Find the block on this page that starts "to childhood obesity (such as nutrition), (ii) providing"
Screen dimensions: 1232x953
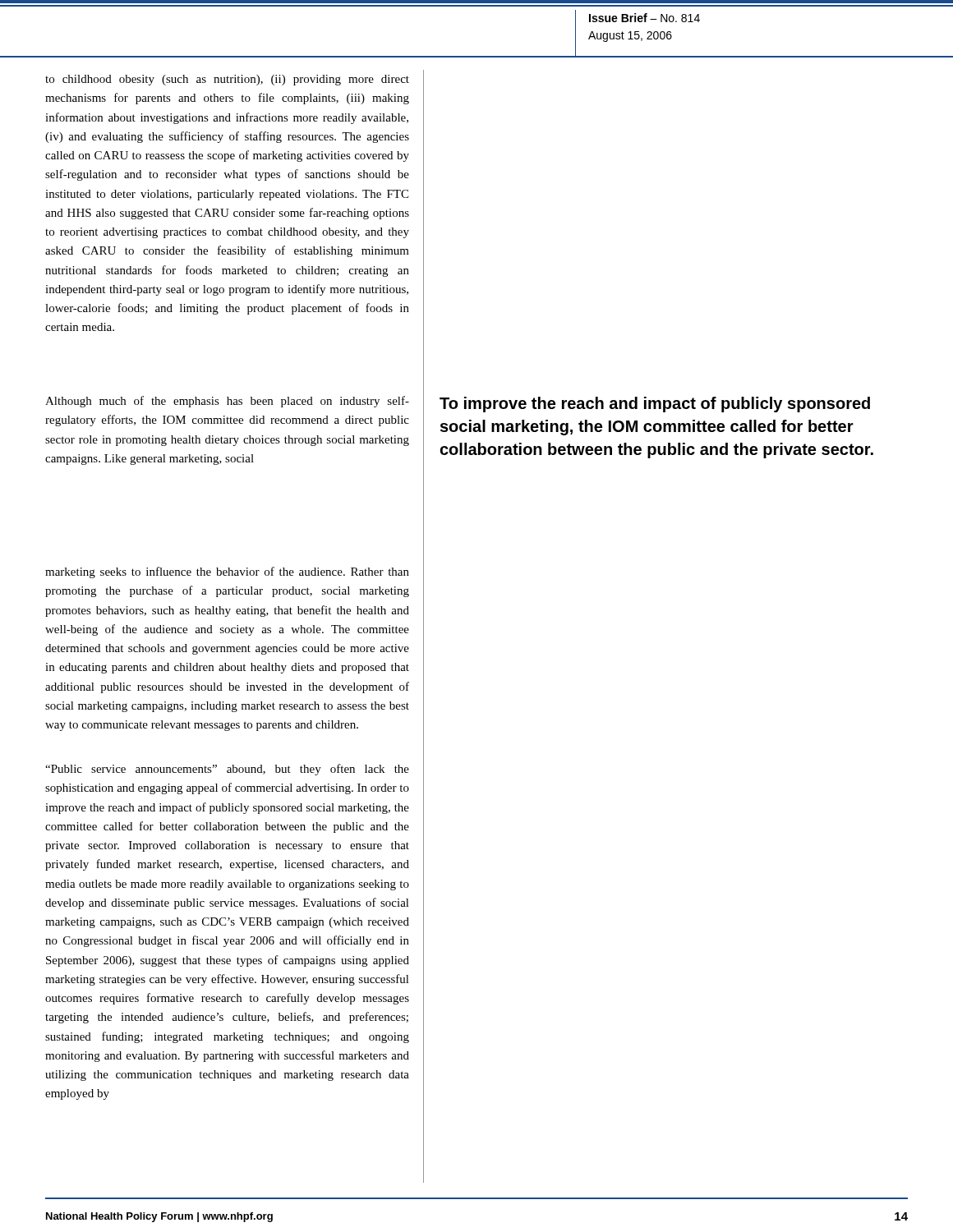(227, 203)
